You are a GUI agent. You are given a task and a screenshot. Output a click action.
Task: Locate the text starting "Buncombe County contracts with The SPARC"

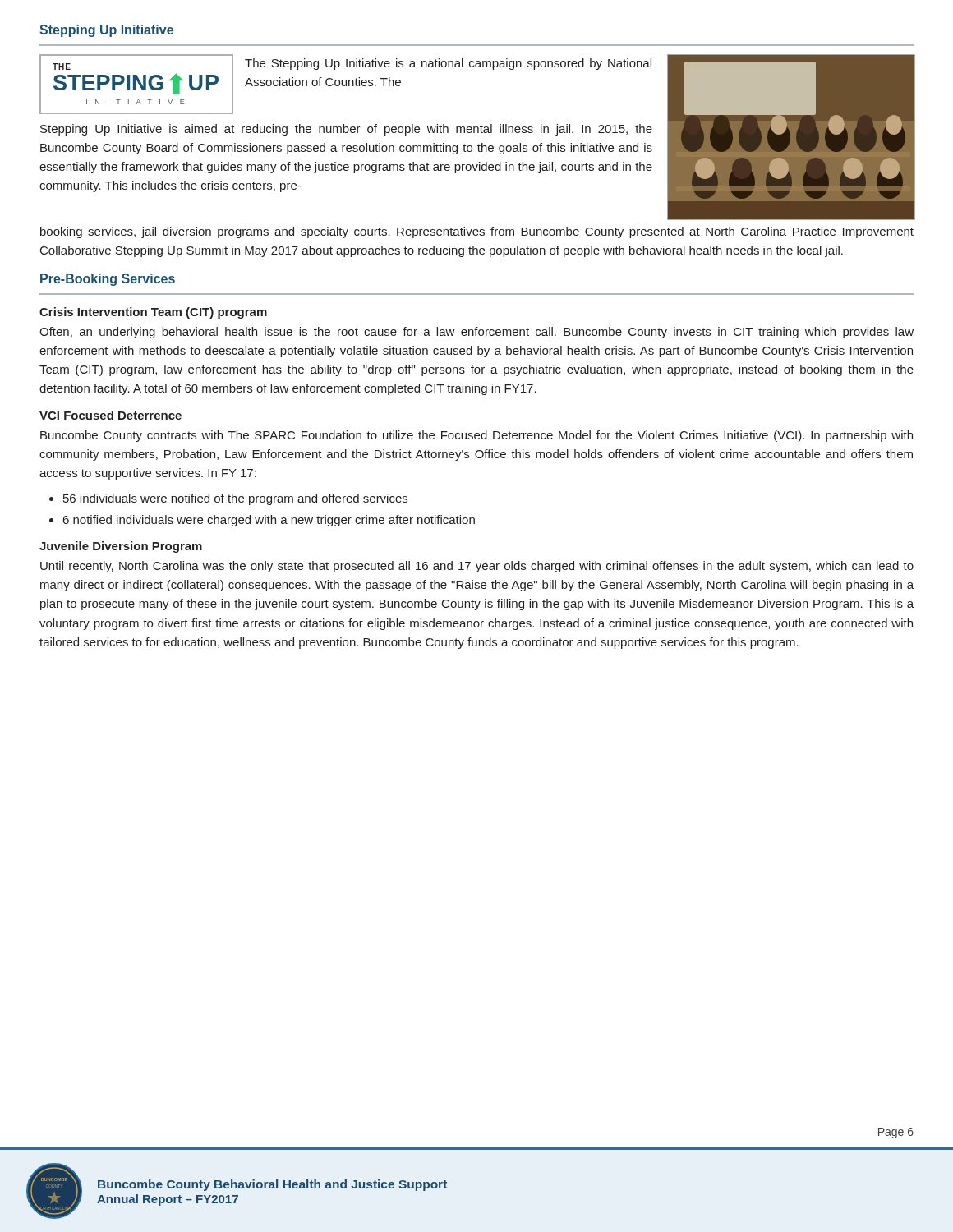476,454
